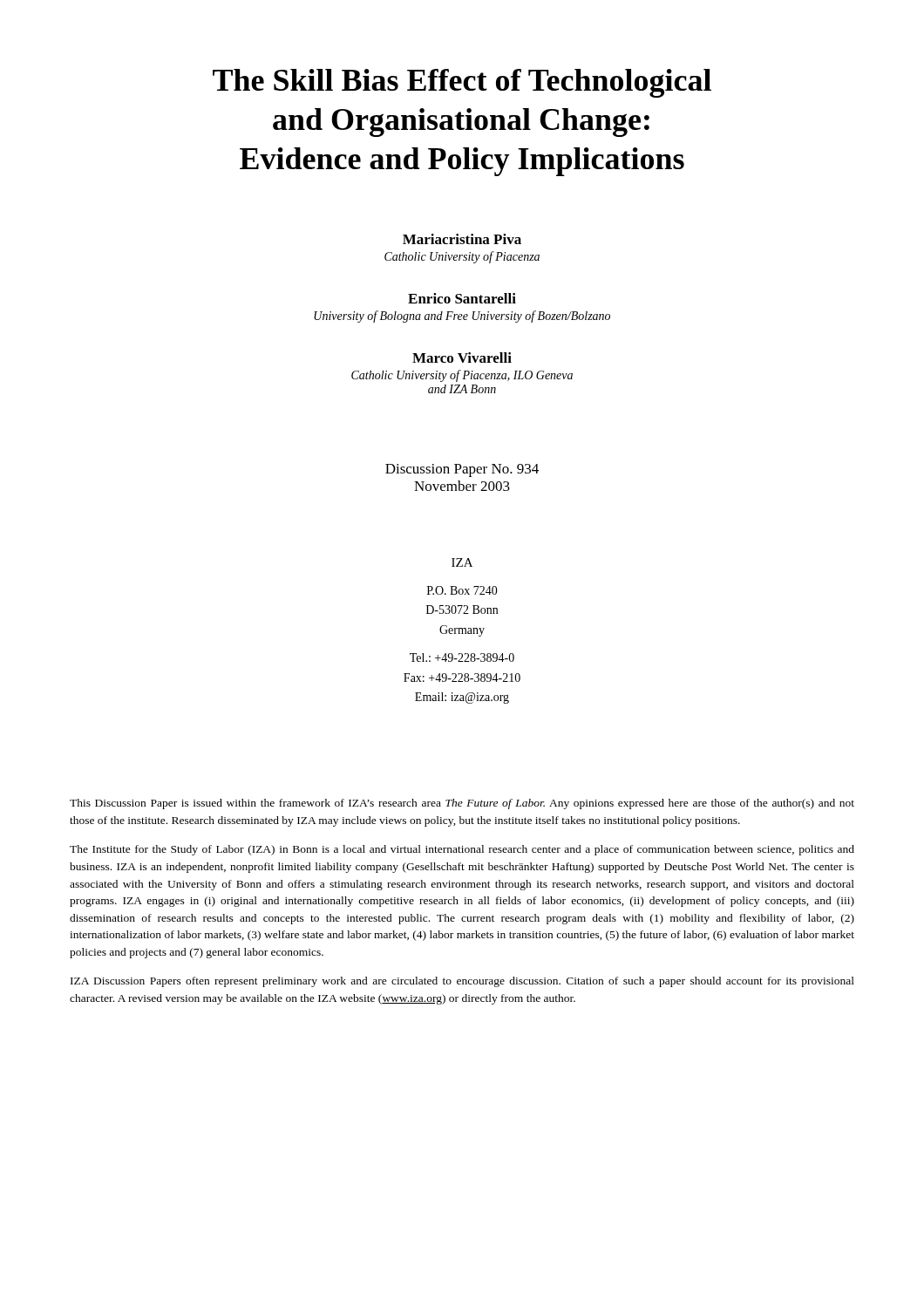Point to the region starting "Mariacristina Piva Catholic University of Piacenza"
This screenshot has height=1308, width=924.
(x=462, y=248)
